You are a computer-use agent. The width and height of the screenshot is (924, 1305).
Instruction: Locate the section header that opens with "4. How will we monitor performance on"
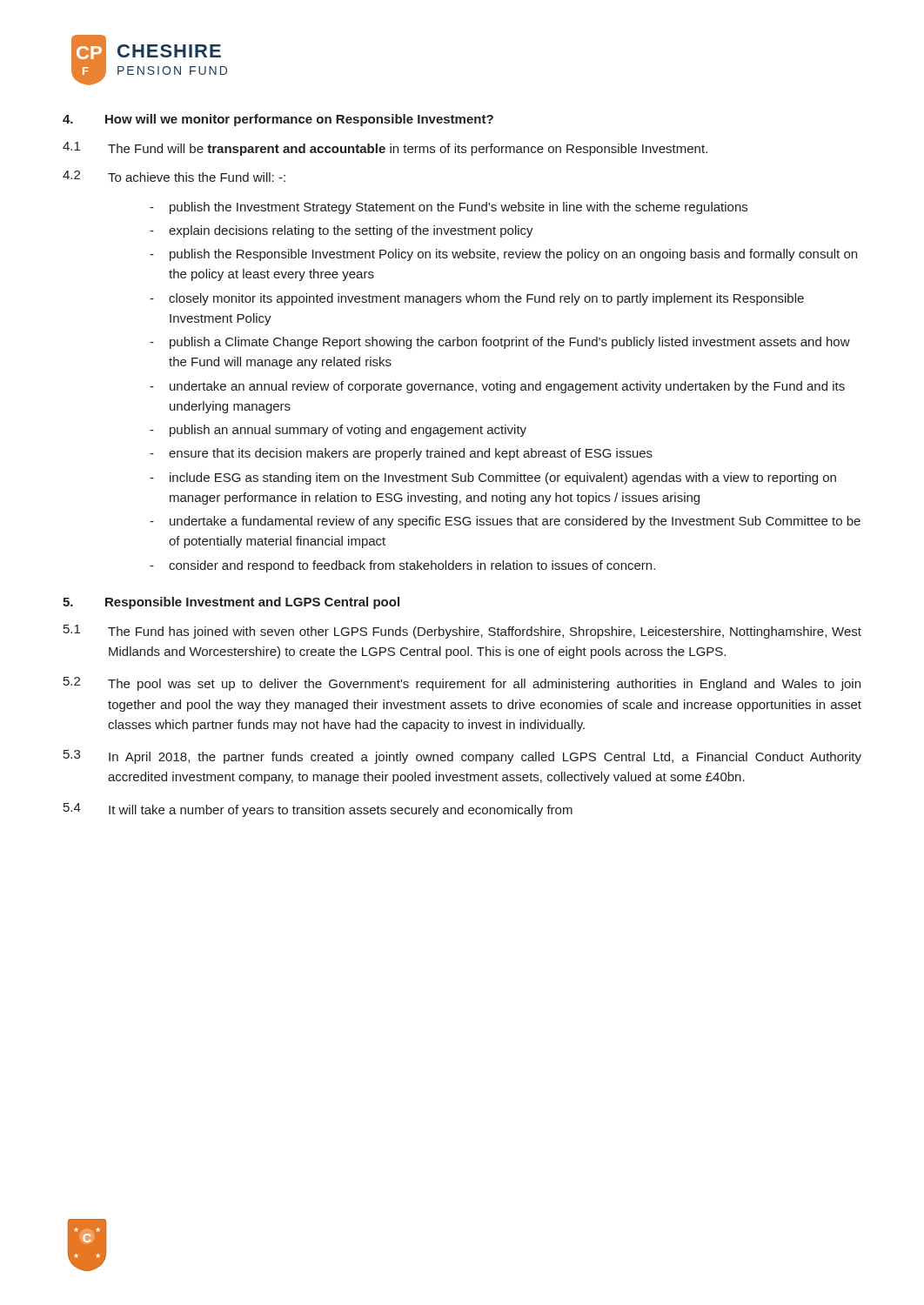click(x=278, y=119)
